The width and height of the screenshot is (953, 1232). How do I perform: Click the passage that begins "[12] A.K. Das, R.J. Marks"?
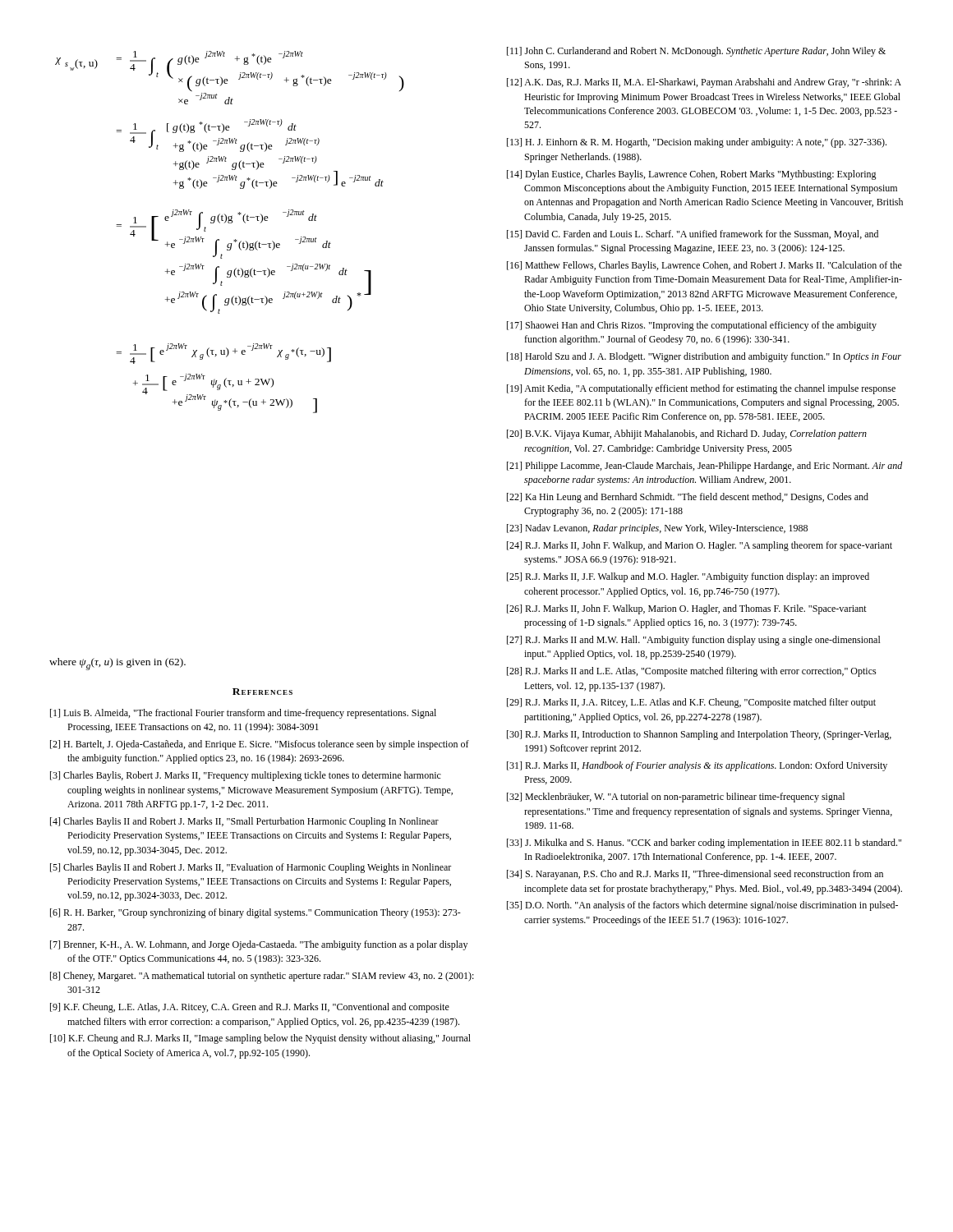pos(703,104)
